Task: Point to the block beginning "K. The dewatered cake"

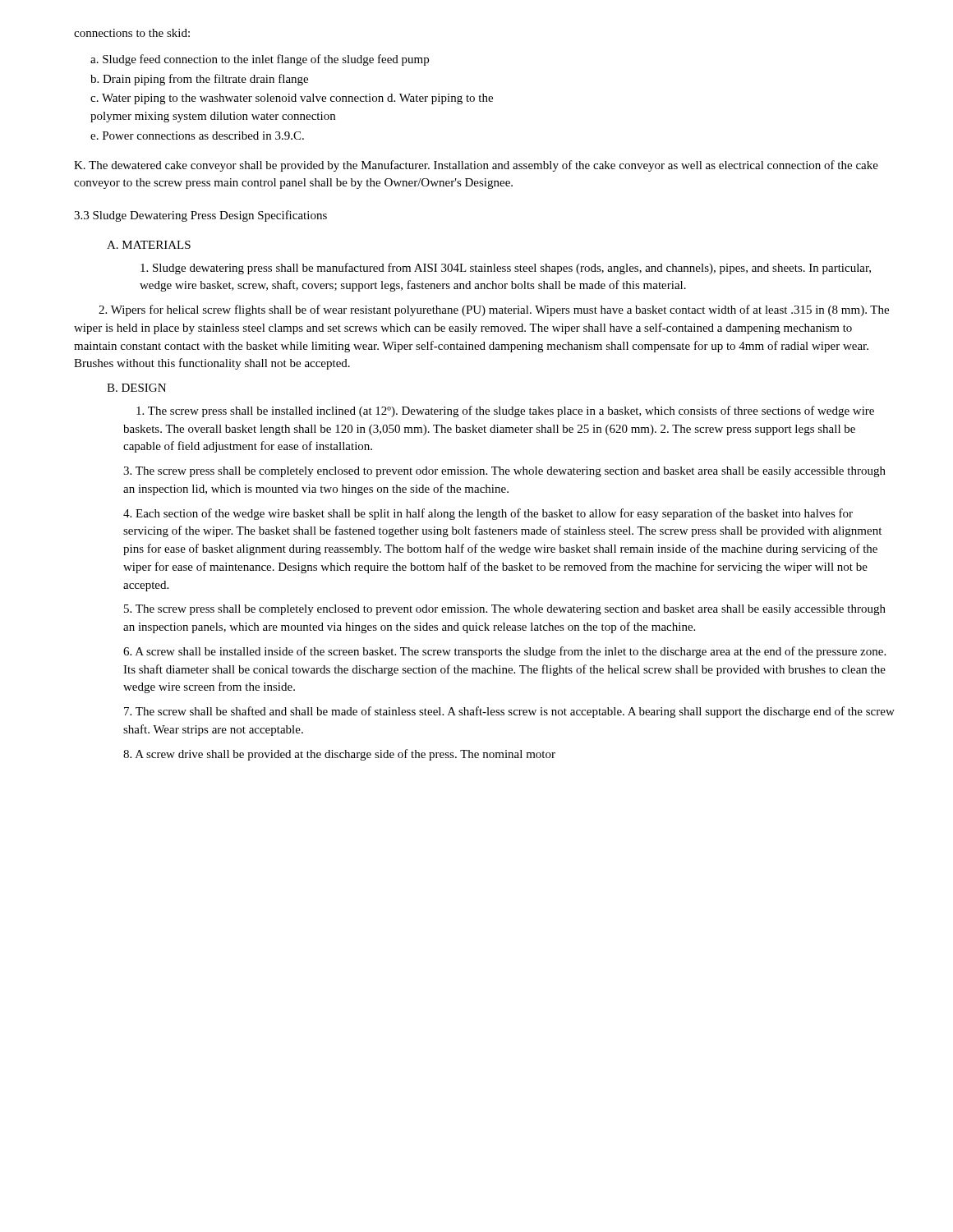Action: pyautogui.click(x=476, y=174)
